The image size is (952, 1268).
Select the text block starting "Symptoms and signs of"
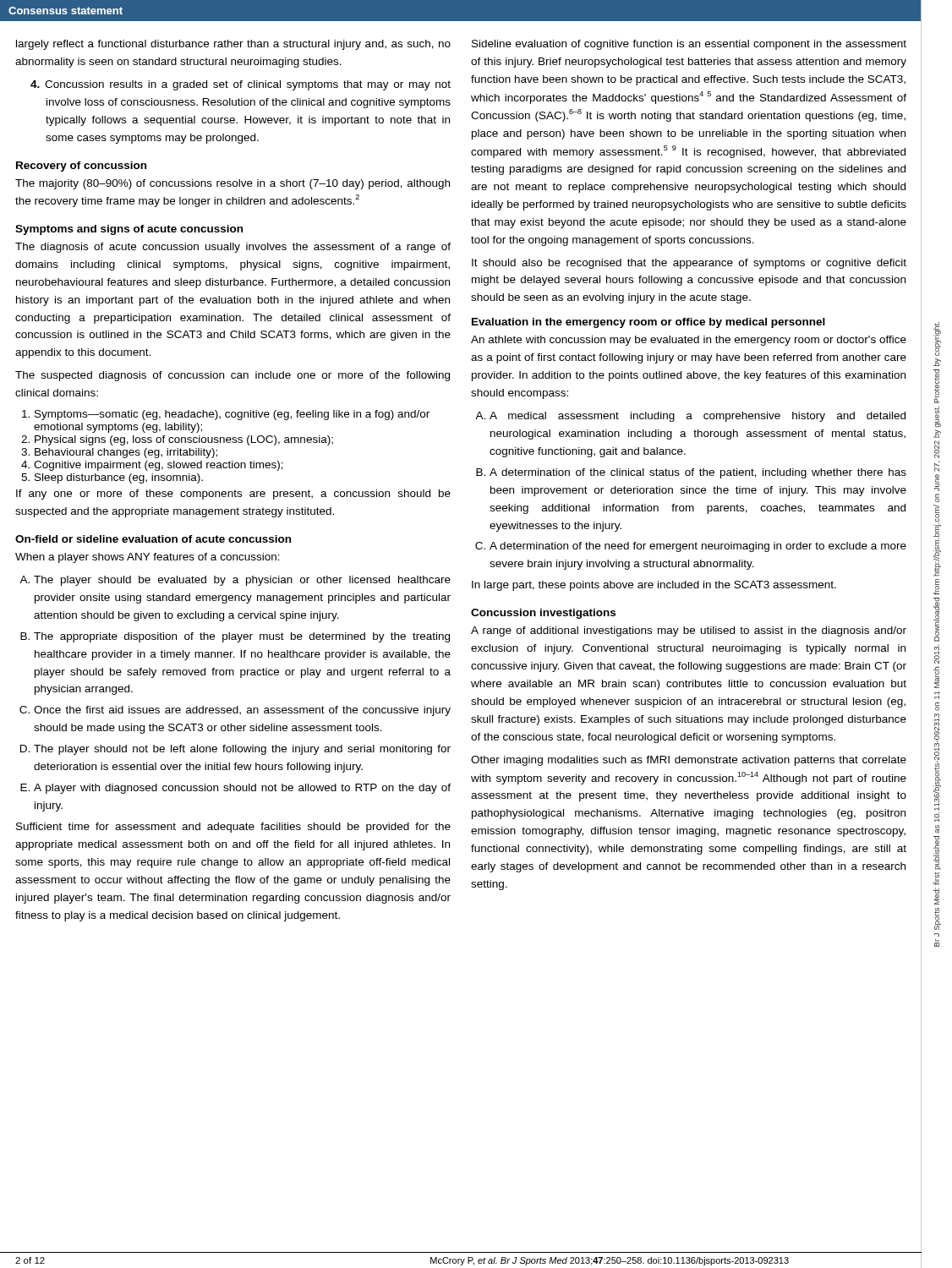click(x=129, y=228)
